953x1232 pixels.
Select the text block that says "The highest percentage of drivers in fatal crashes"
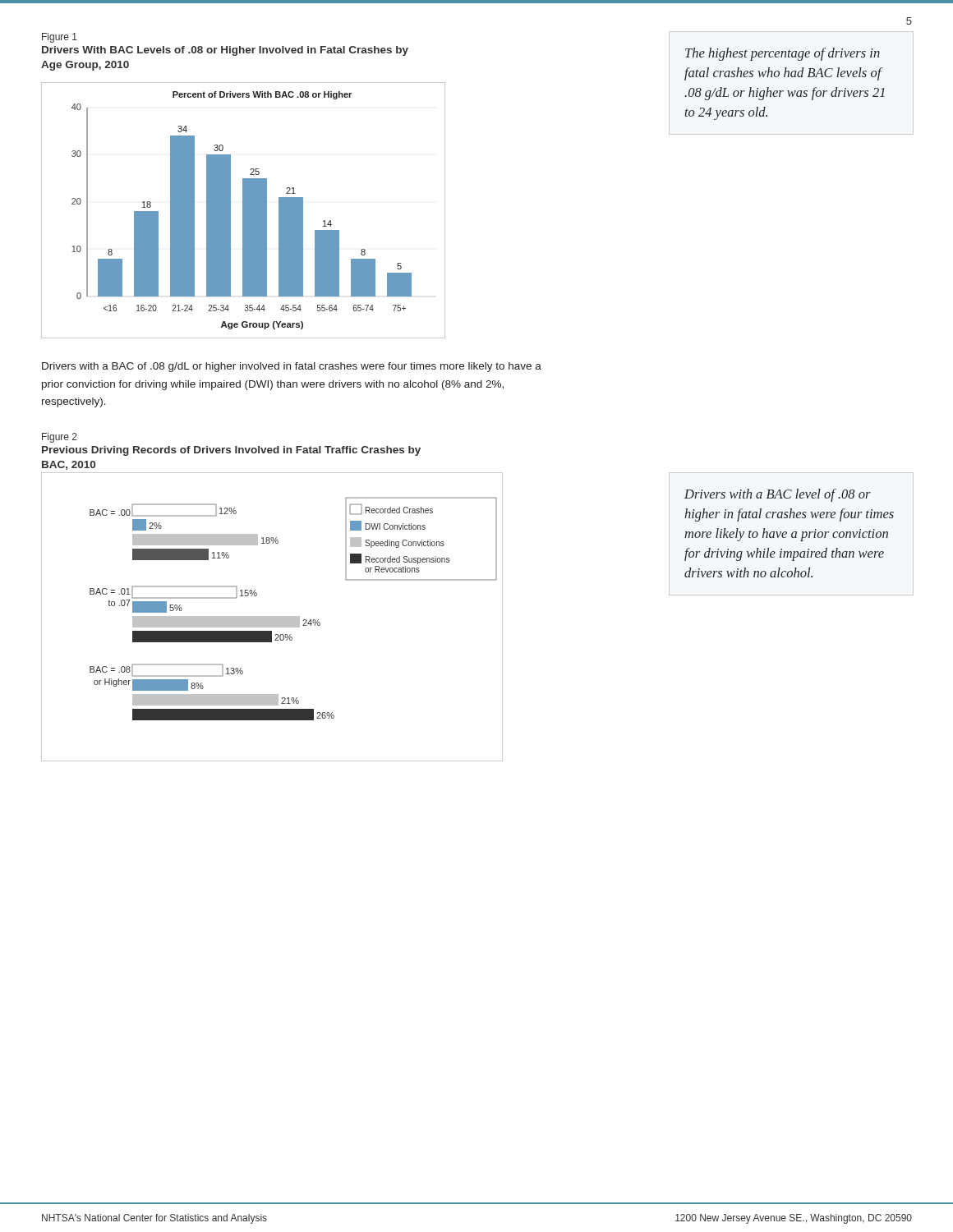[x=791, y=83]
